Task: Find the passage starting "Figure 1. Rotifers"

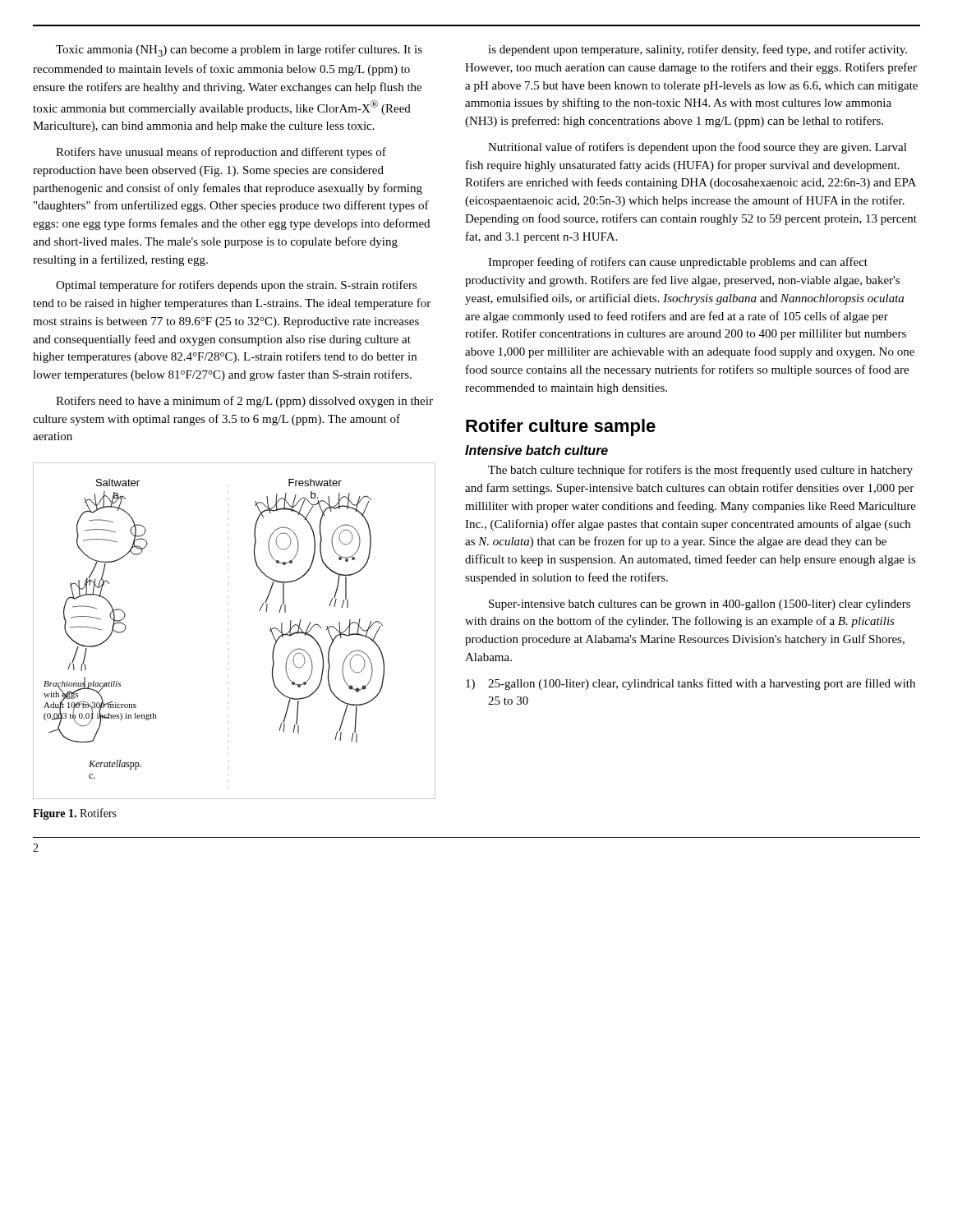Action: pos(75,814)
